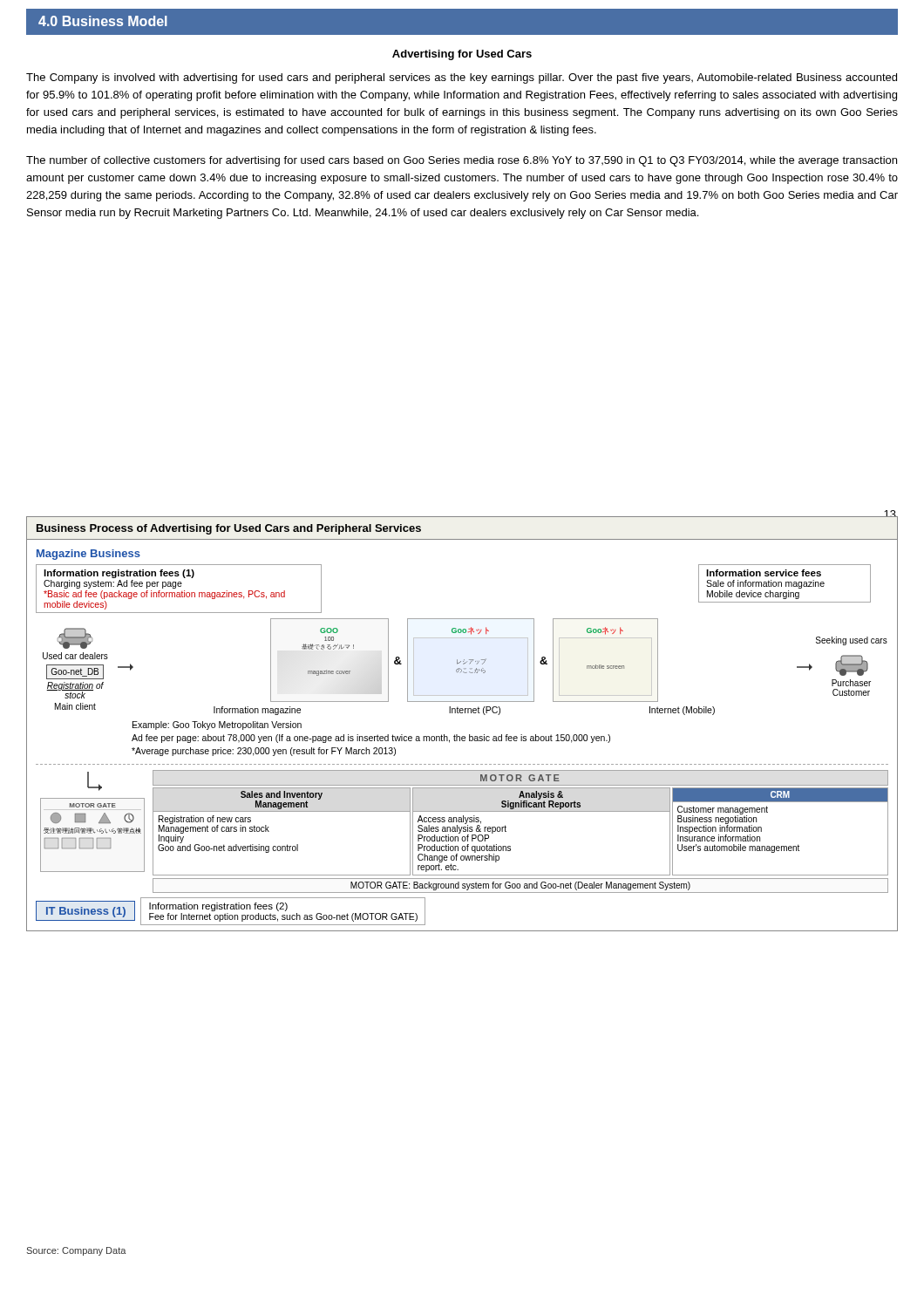Click on the passage starting "The number of collective"
924x1308 pixels.
(x=462, y=186)
